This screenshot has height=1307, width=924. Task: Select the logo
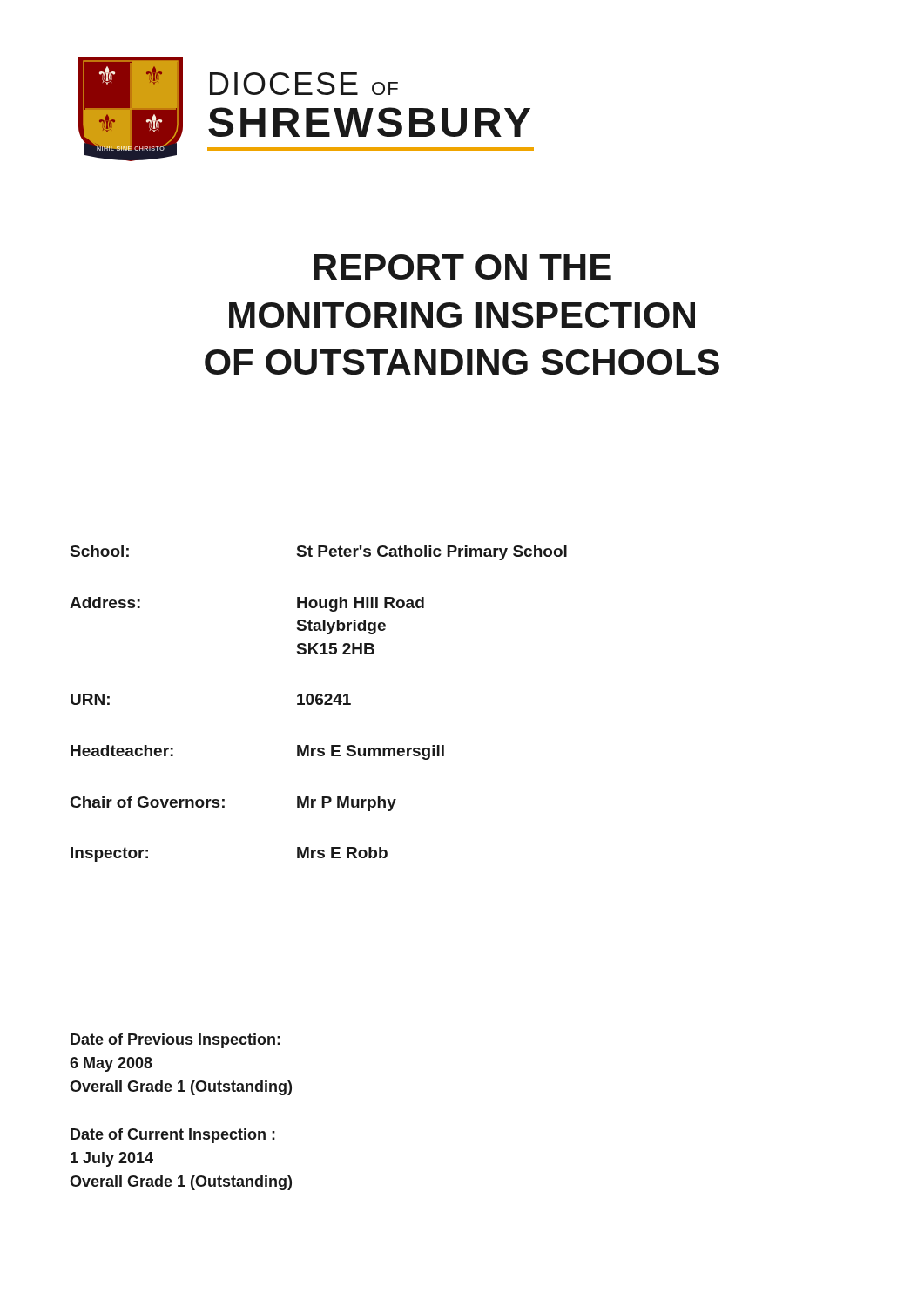(331, 109)
